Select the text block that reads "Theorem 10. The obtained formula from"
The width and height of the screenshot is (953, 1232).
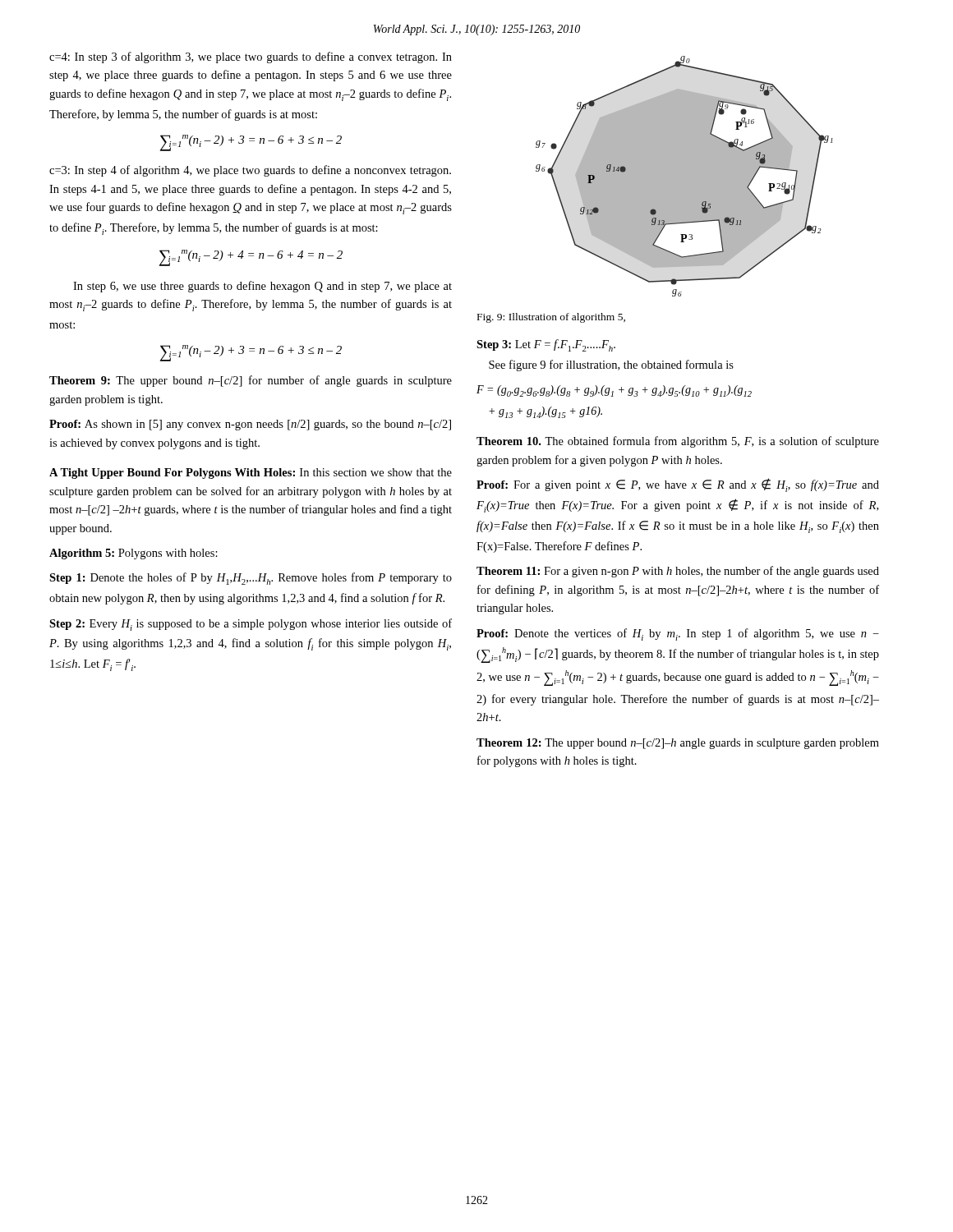tap(678, 451)
